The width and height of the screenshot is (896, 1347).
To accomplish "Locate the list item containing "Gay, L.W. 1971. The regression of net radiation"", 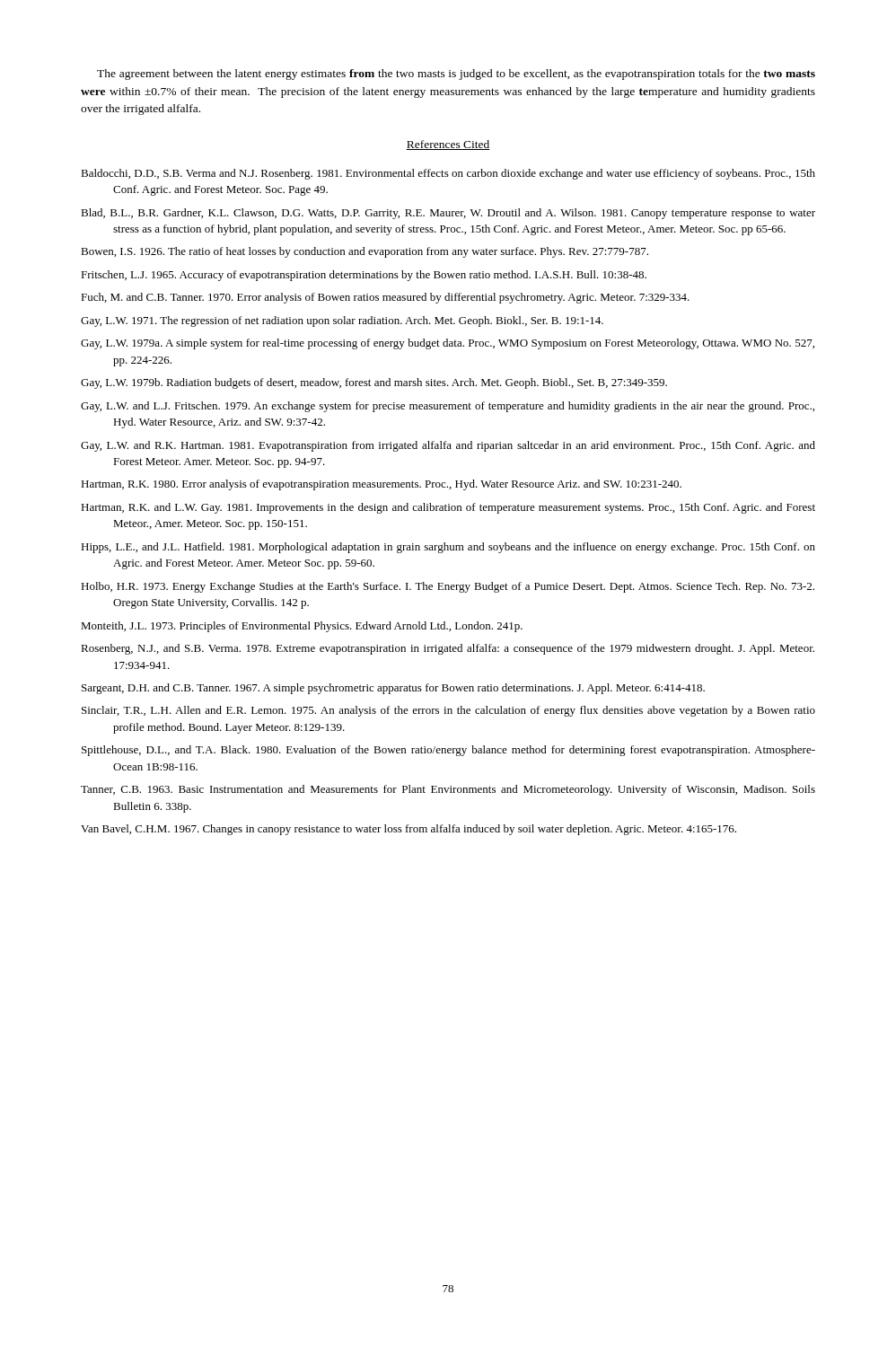I will coord(342,320).
